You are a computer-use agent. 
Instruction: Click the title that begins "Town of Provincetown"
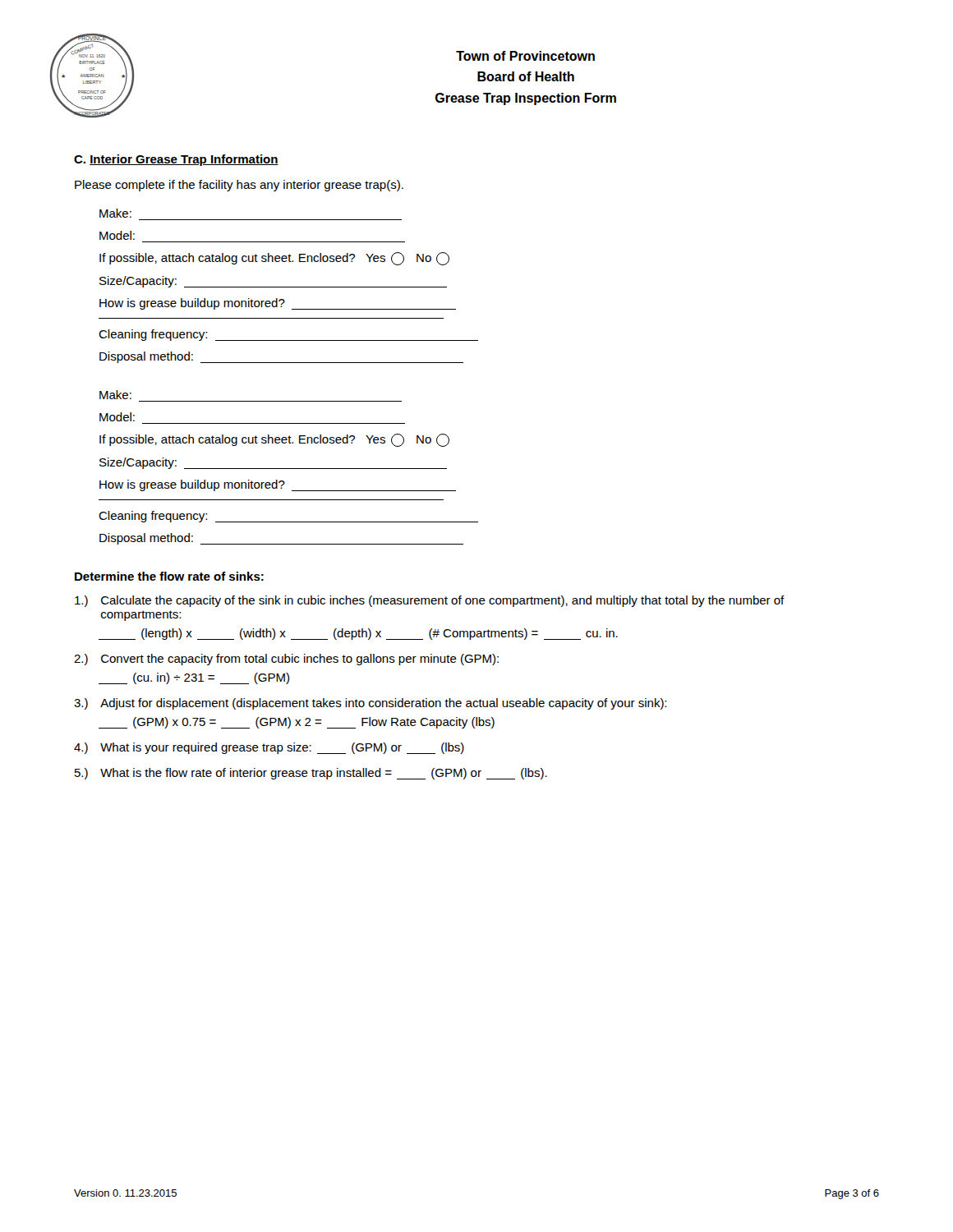(526, 77)
